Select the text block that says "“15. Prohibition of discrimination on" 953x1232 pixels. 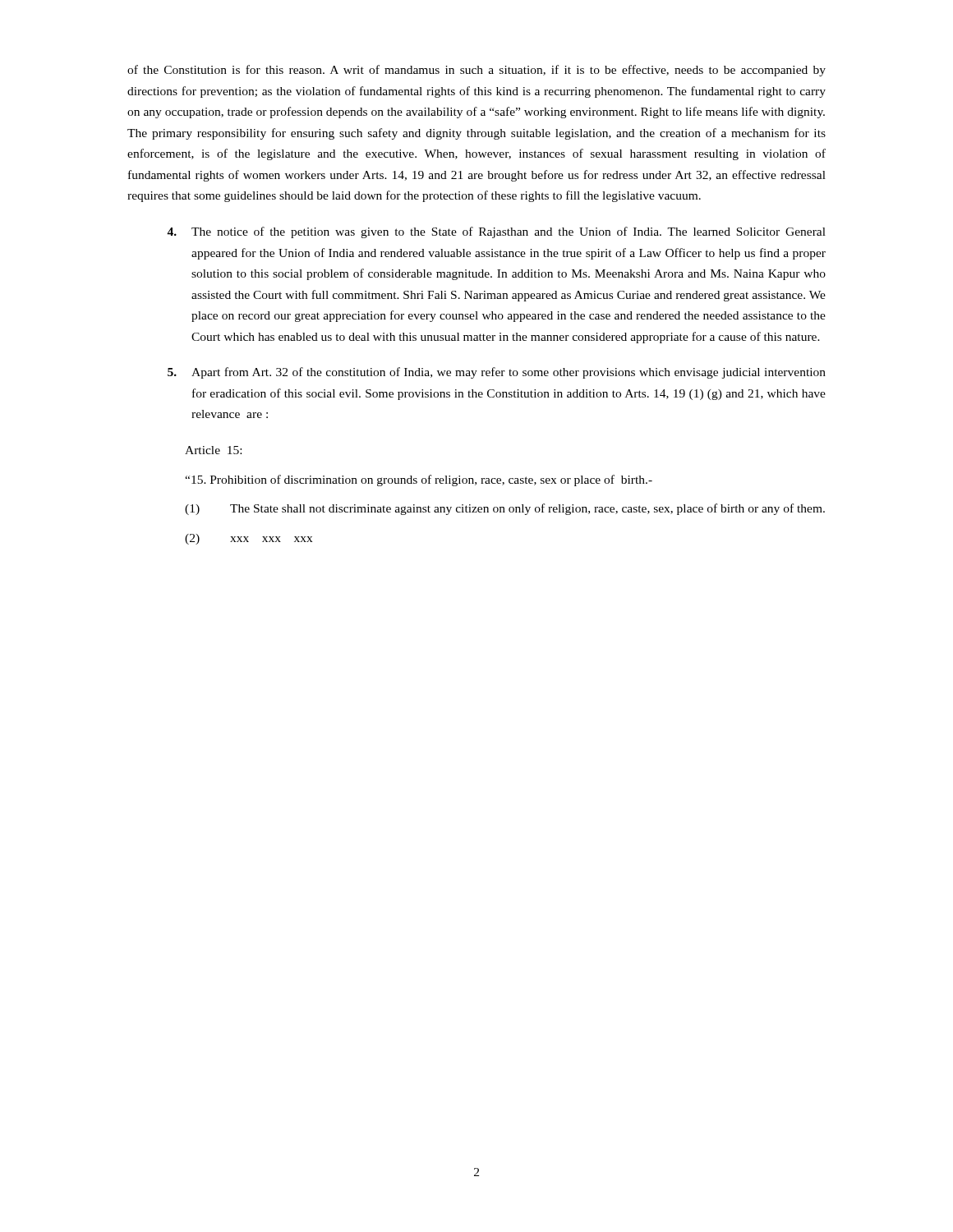505,479
